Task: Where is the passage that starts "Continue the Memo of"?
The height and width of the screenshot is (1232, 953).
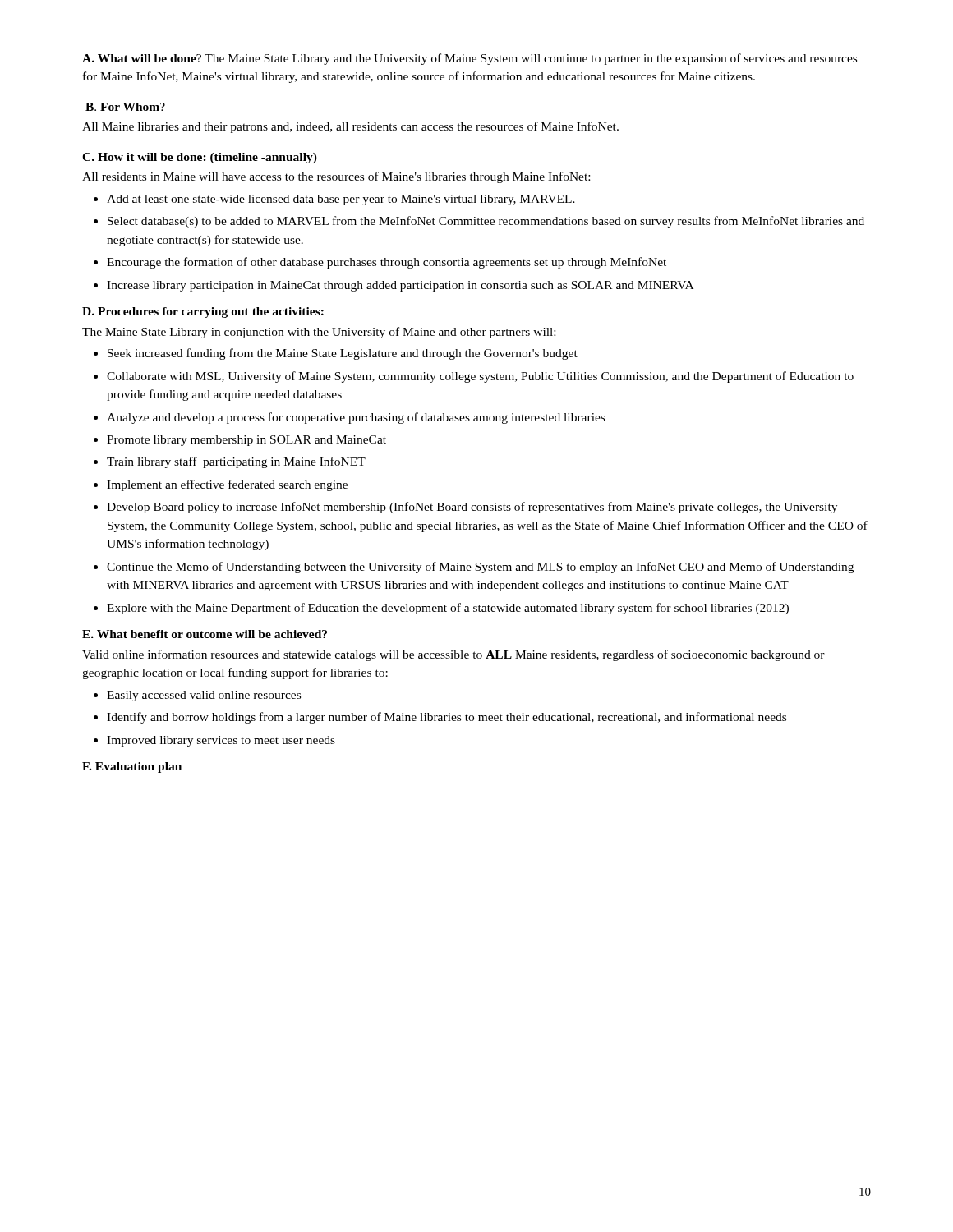Action: tap(480, 575)
